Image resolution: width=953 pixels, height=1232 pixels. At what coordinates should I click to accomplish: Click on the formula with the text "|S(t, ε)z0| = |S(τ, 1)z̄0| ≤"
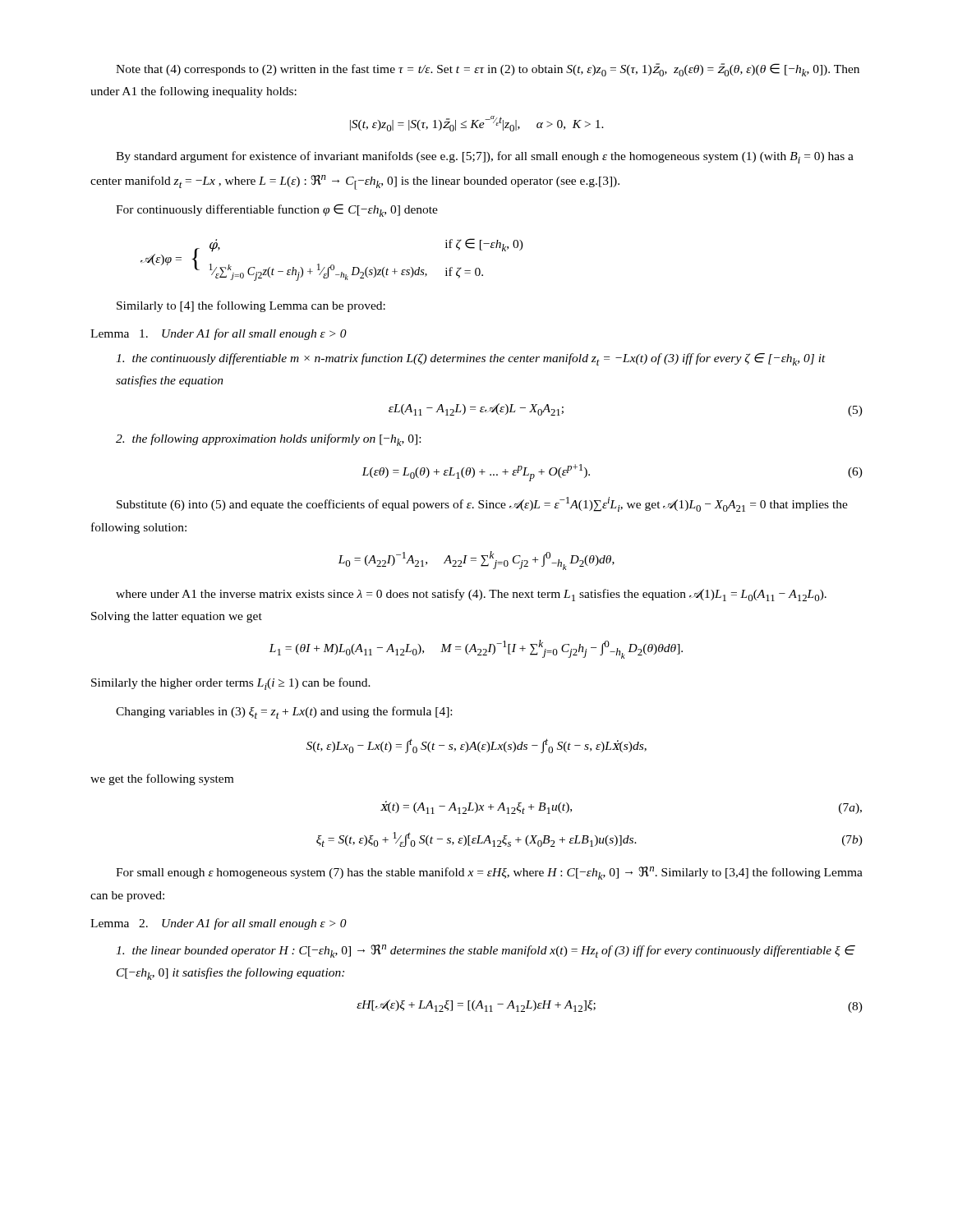[476, 123]
